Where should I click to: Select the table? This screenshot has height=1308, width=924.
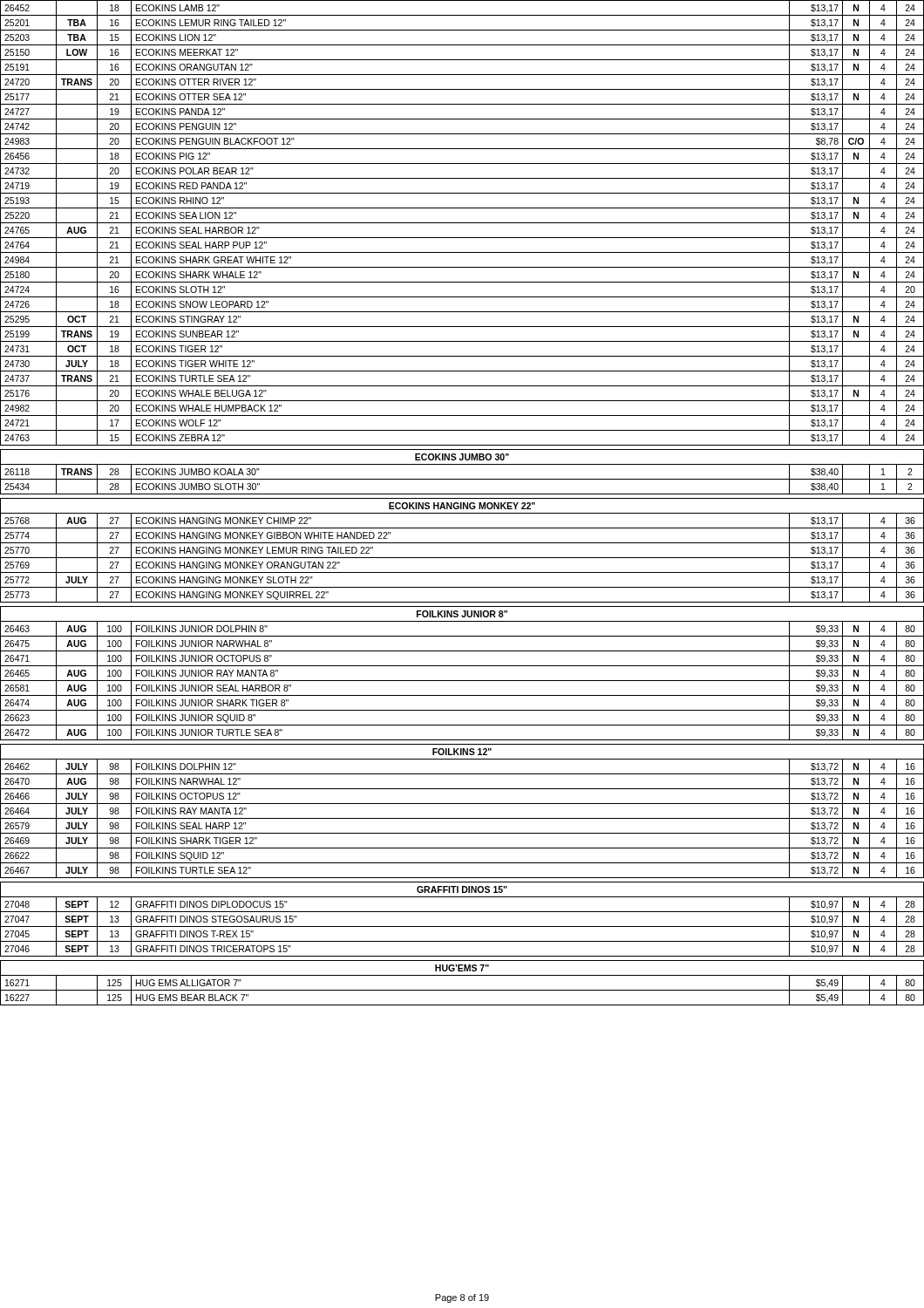[462, 503]
